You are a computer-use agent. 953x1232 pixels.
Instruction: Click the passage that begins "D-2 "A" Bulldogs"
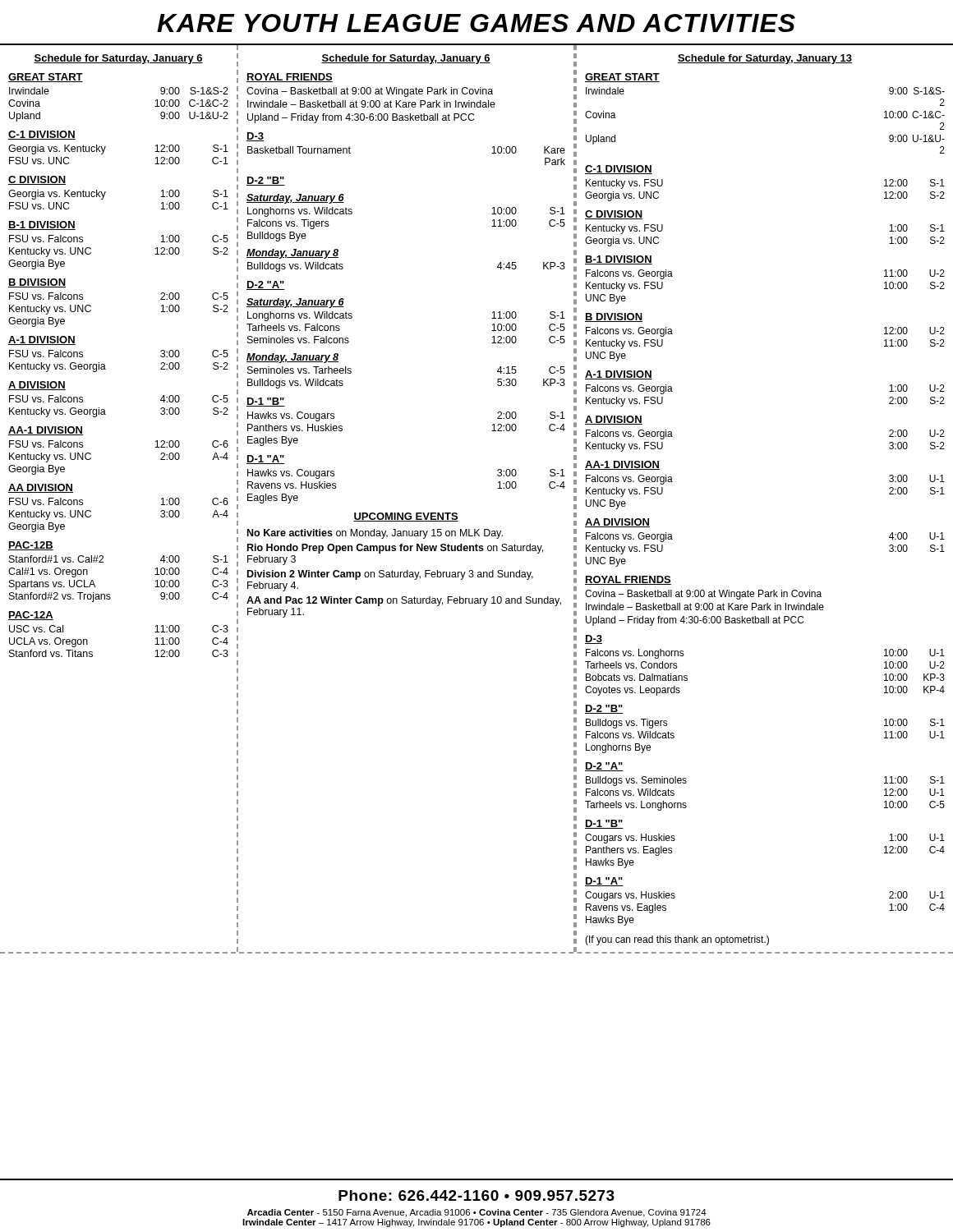point(604,767)
